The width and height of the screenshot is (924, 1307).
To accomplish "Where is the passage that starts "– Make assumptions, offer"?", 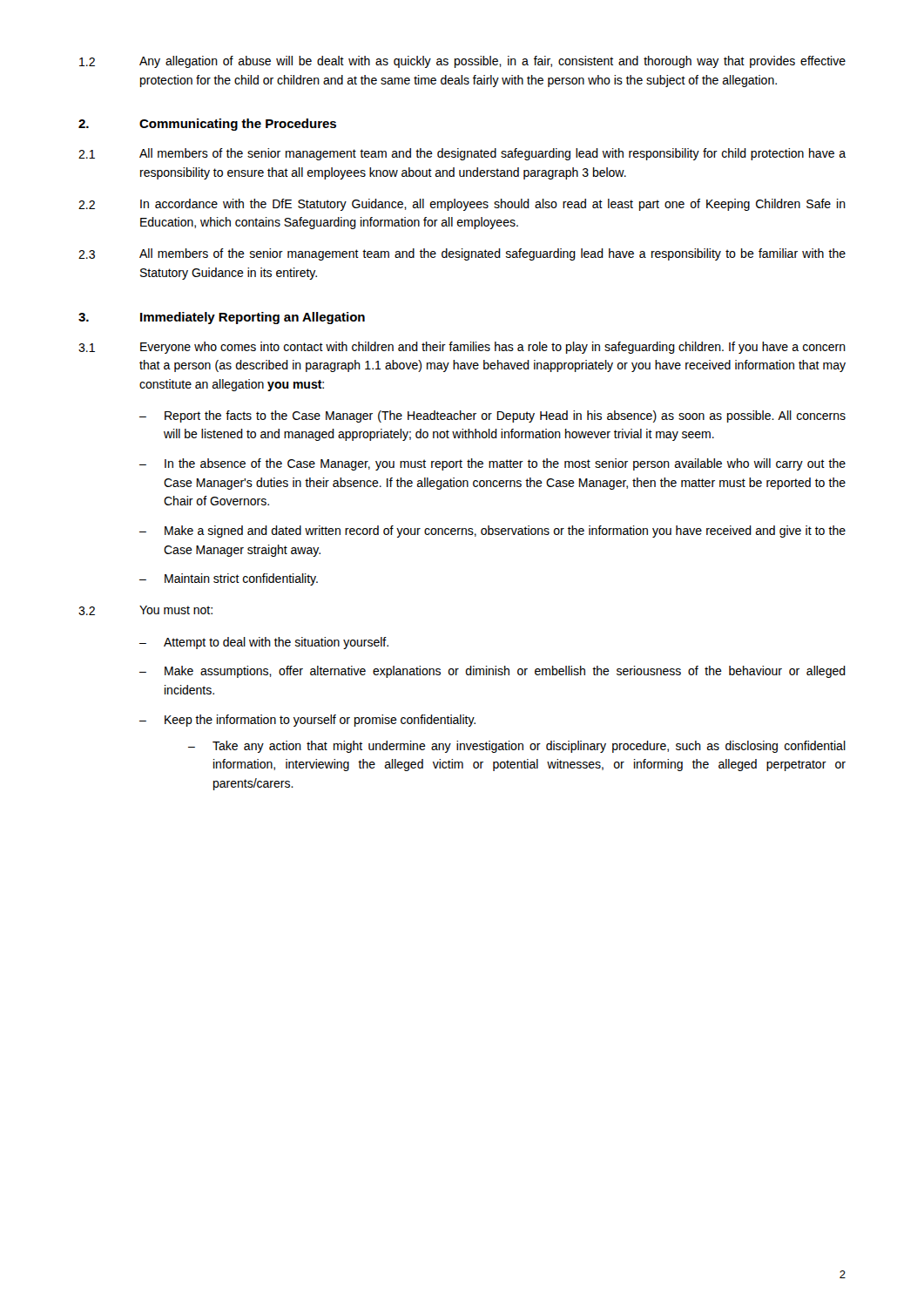I will 492,682.
